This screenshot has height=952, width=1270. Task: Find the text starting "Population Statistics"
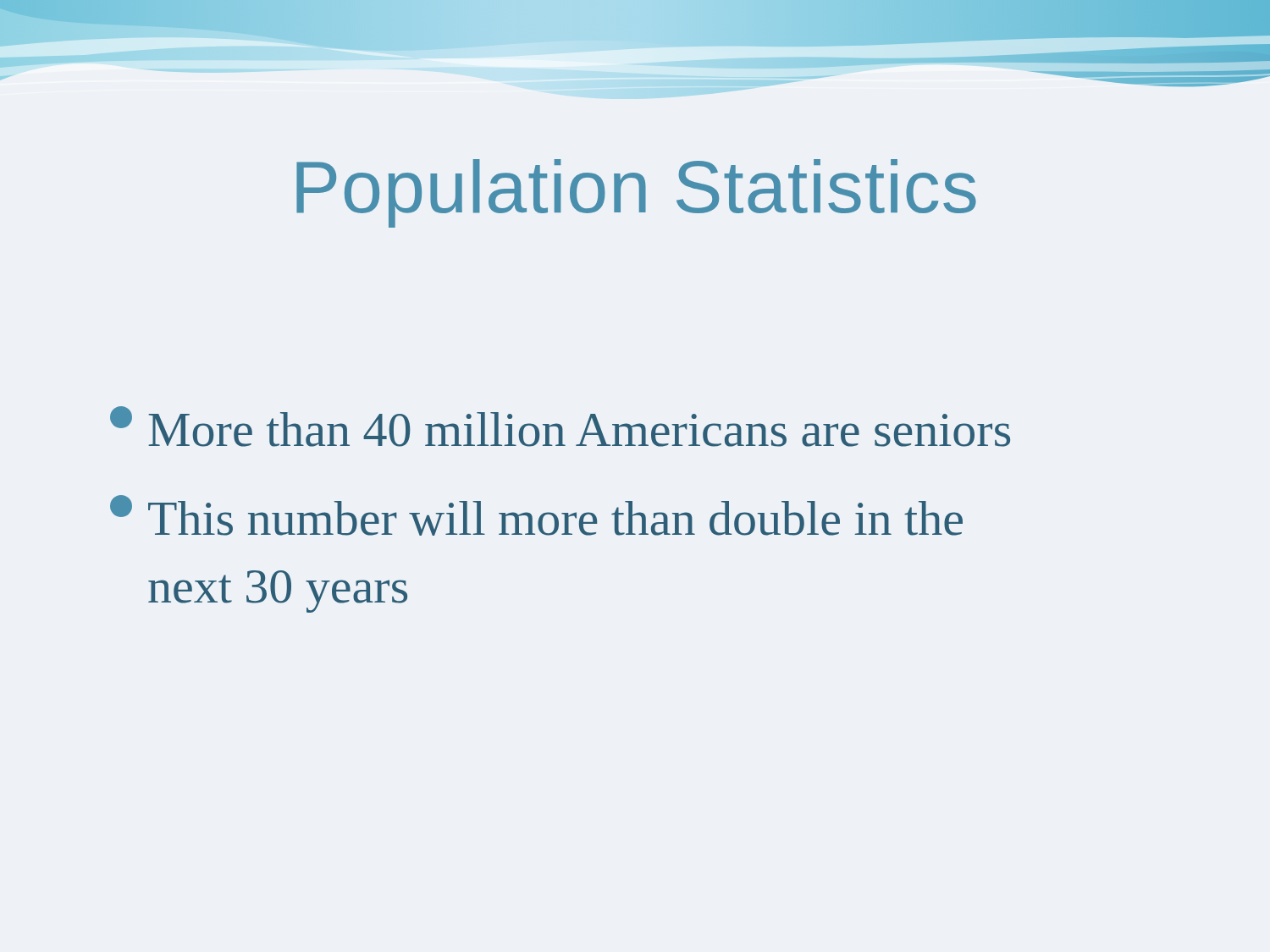click(635, 187)
